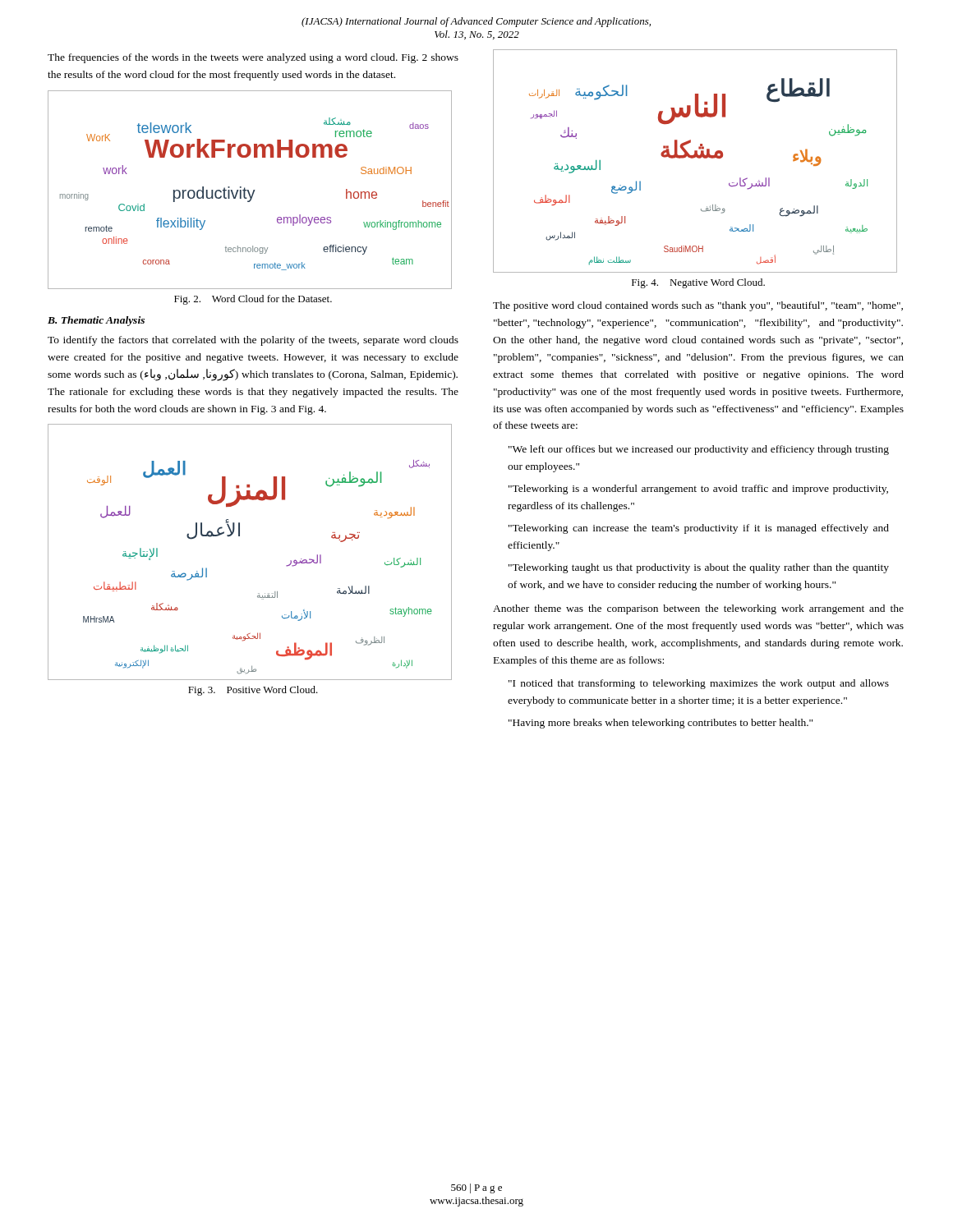Point to the text block starting "The positive word cloud contained words such as"
This screenshot has width=953, height=1232.
tap(698, 365)
